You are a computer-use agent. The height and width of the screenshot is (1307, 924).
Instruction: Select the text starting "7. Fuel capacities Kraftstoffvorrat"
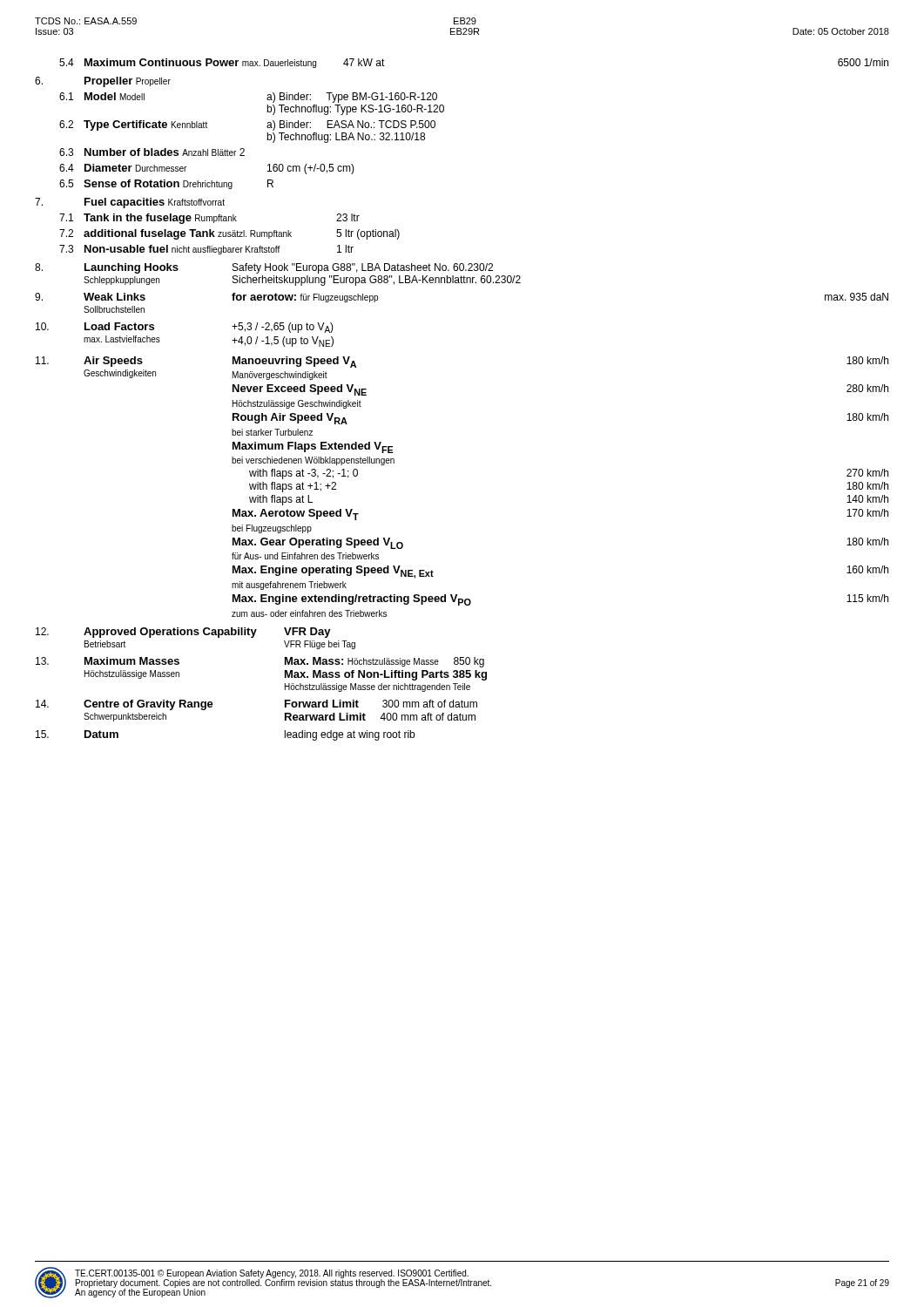(130, 202)
